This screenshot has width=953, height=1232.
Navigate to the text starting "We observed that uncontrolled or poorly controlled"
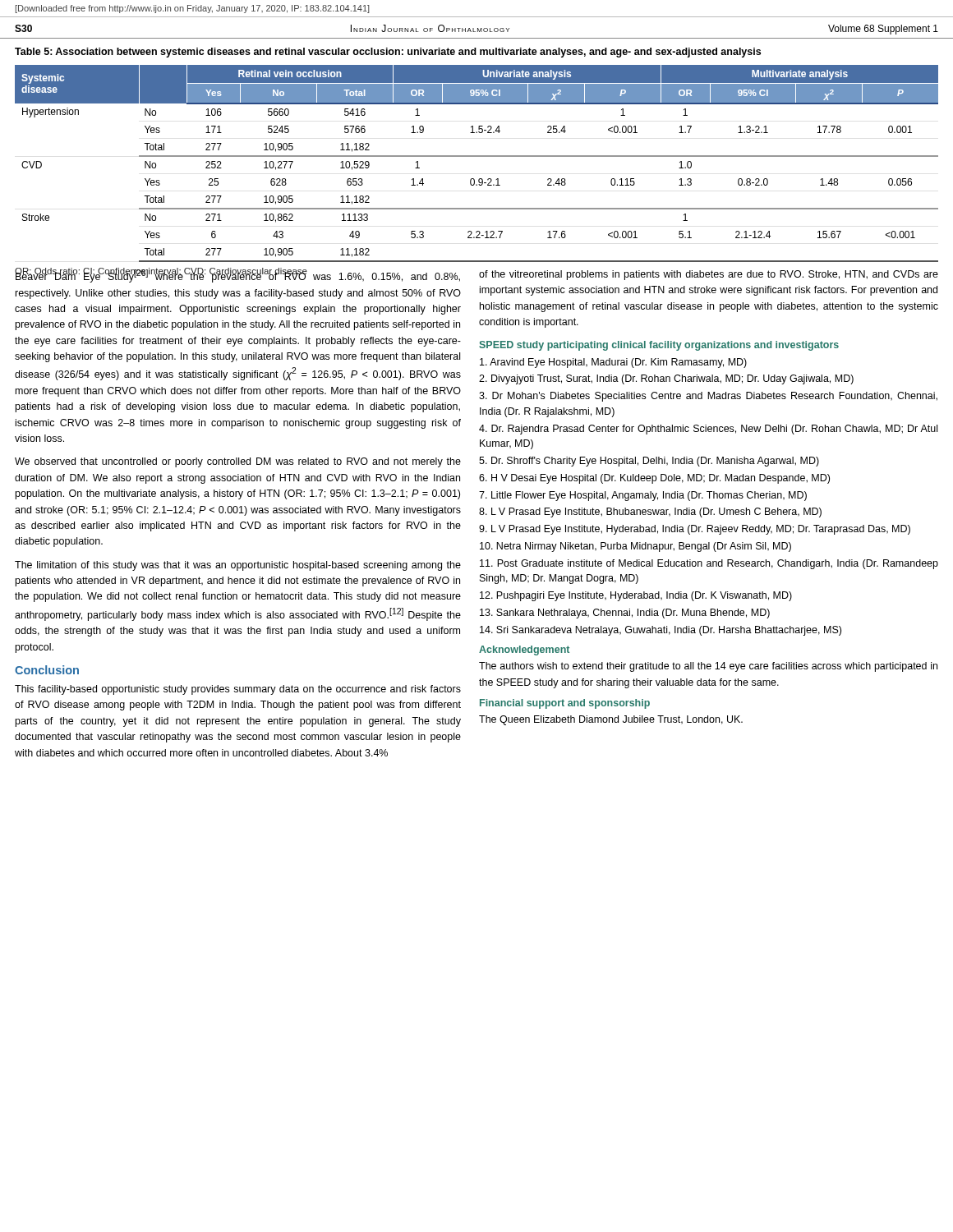coord(238,502)
